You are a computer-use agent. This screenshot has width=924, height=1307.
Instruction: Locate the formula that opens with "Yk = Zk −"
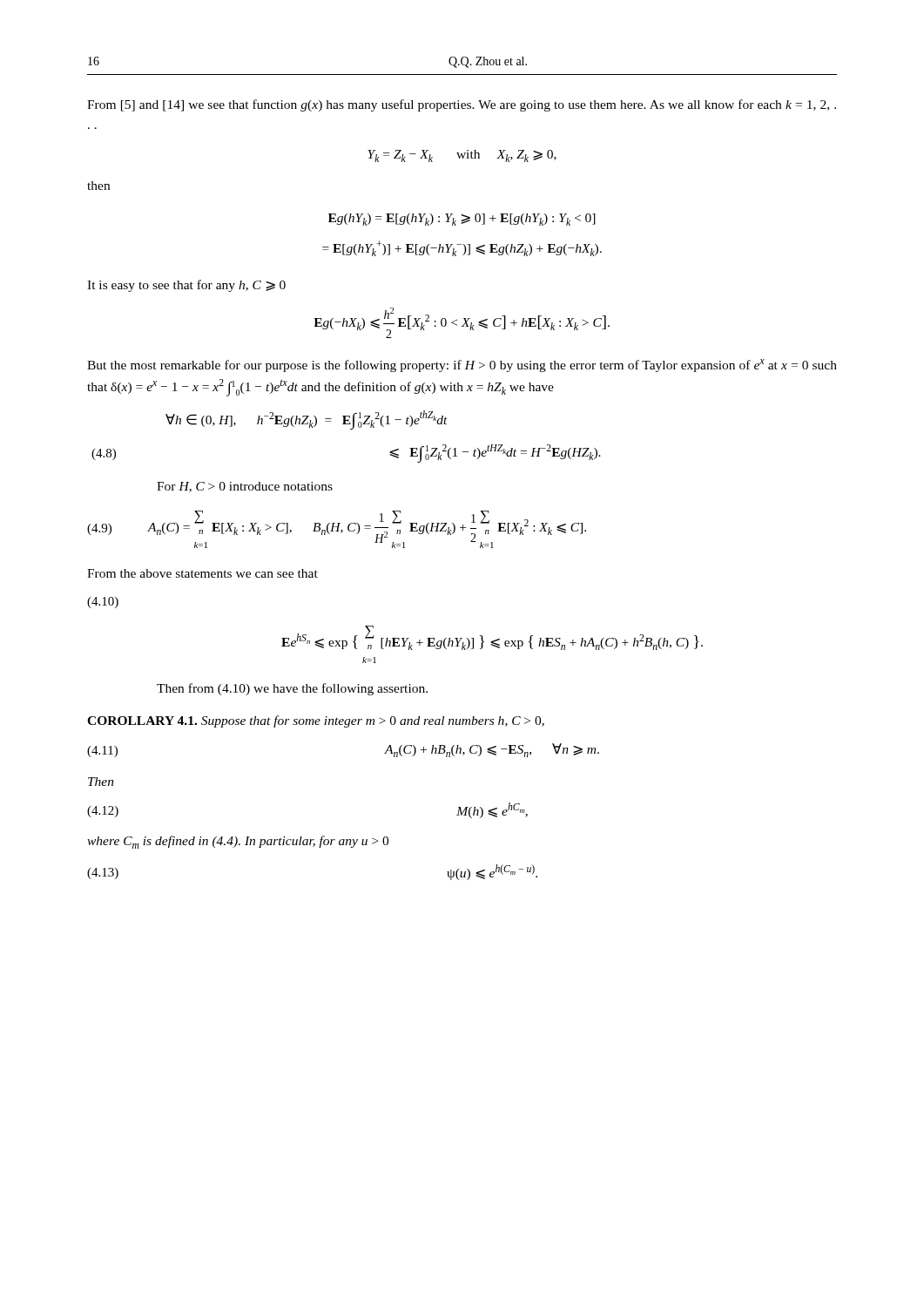pyautogui.click(x=462, y=155)
